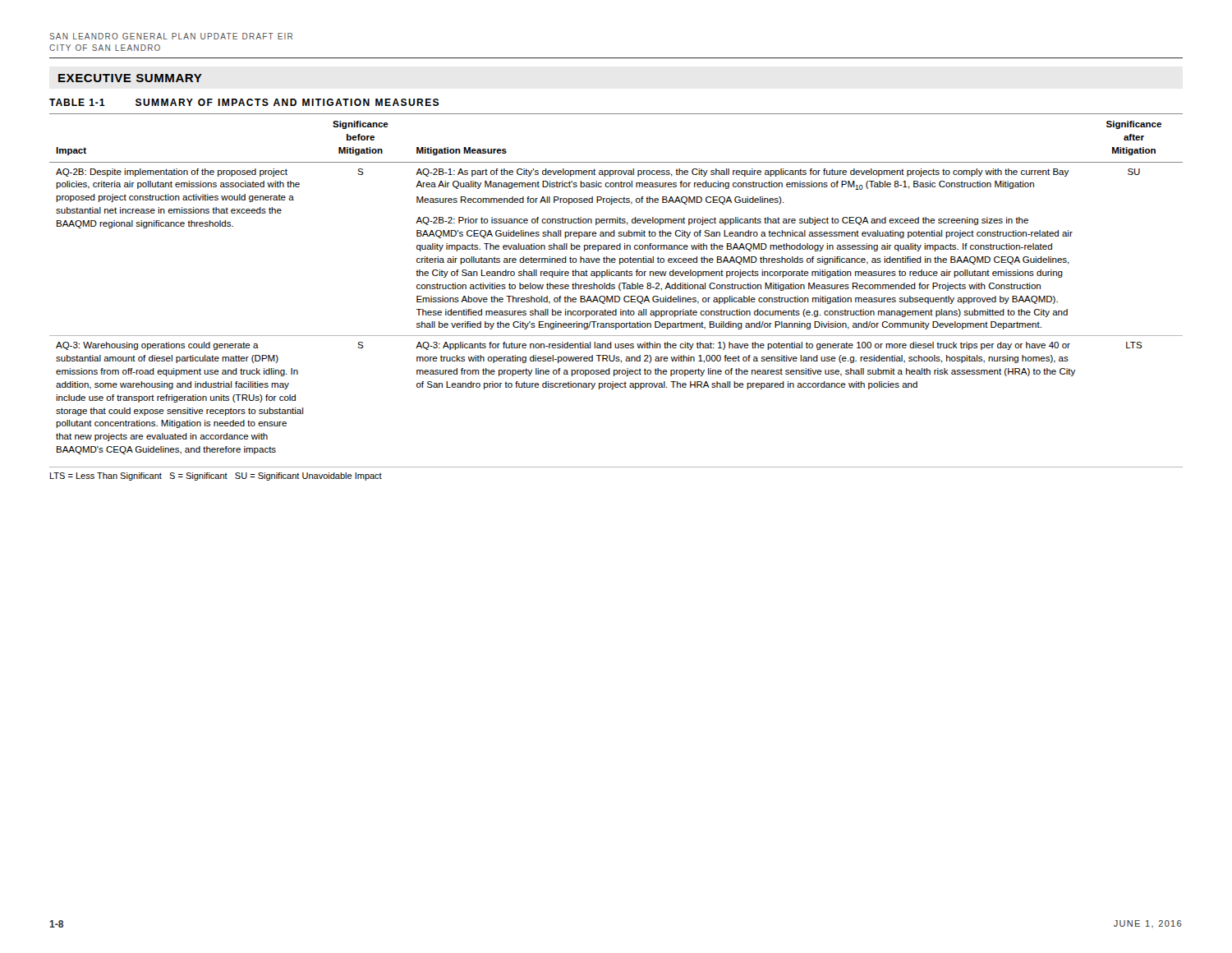Find the passage starting "Table 1-1 Summary of Impacts and Mitigation"

[245, 103]
